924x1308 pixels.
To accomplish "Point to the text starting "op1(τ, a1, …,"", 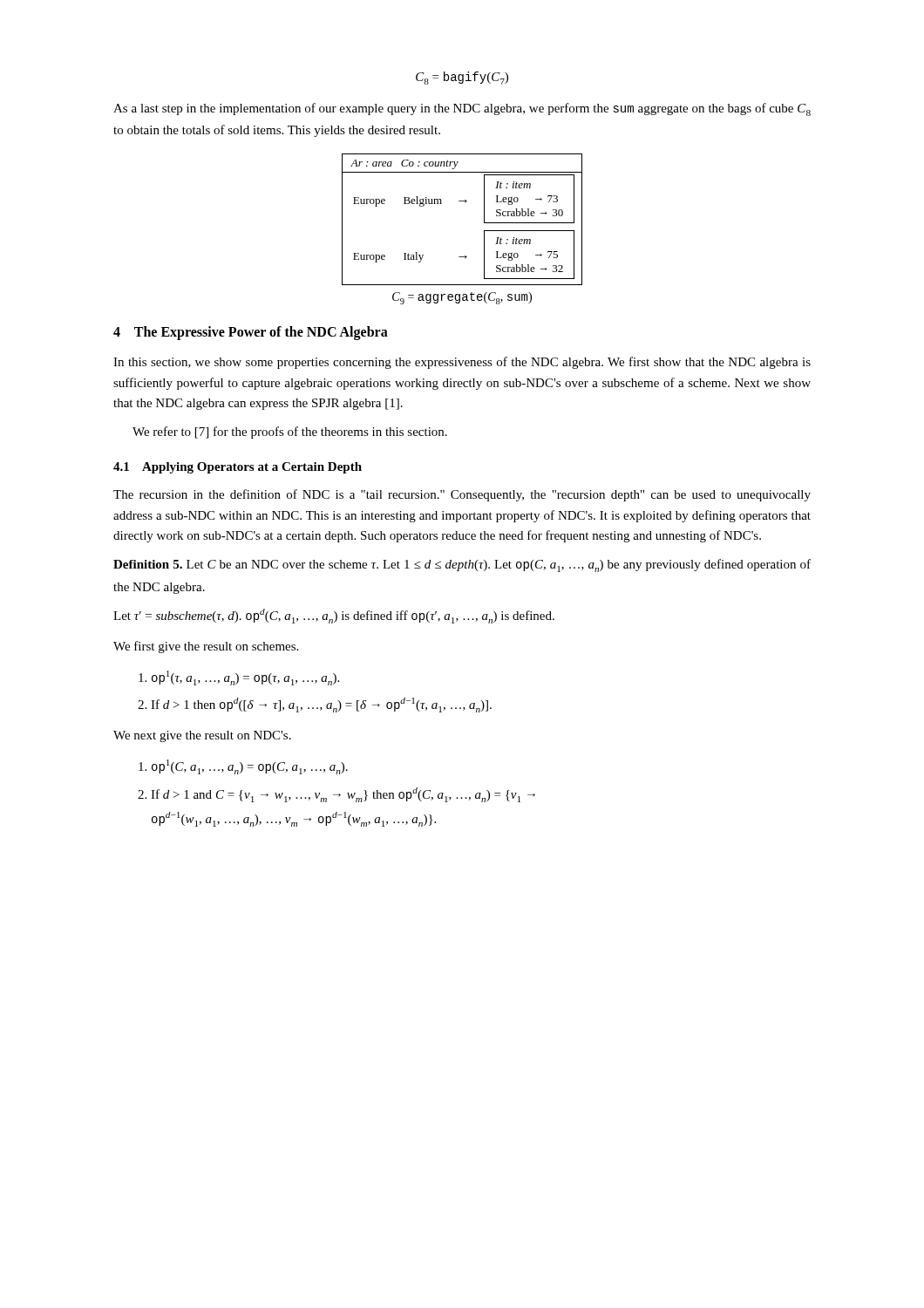I will click(239, 677).
